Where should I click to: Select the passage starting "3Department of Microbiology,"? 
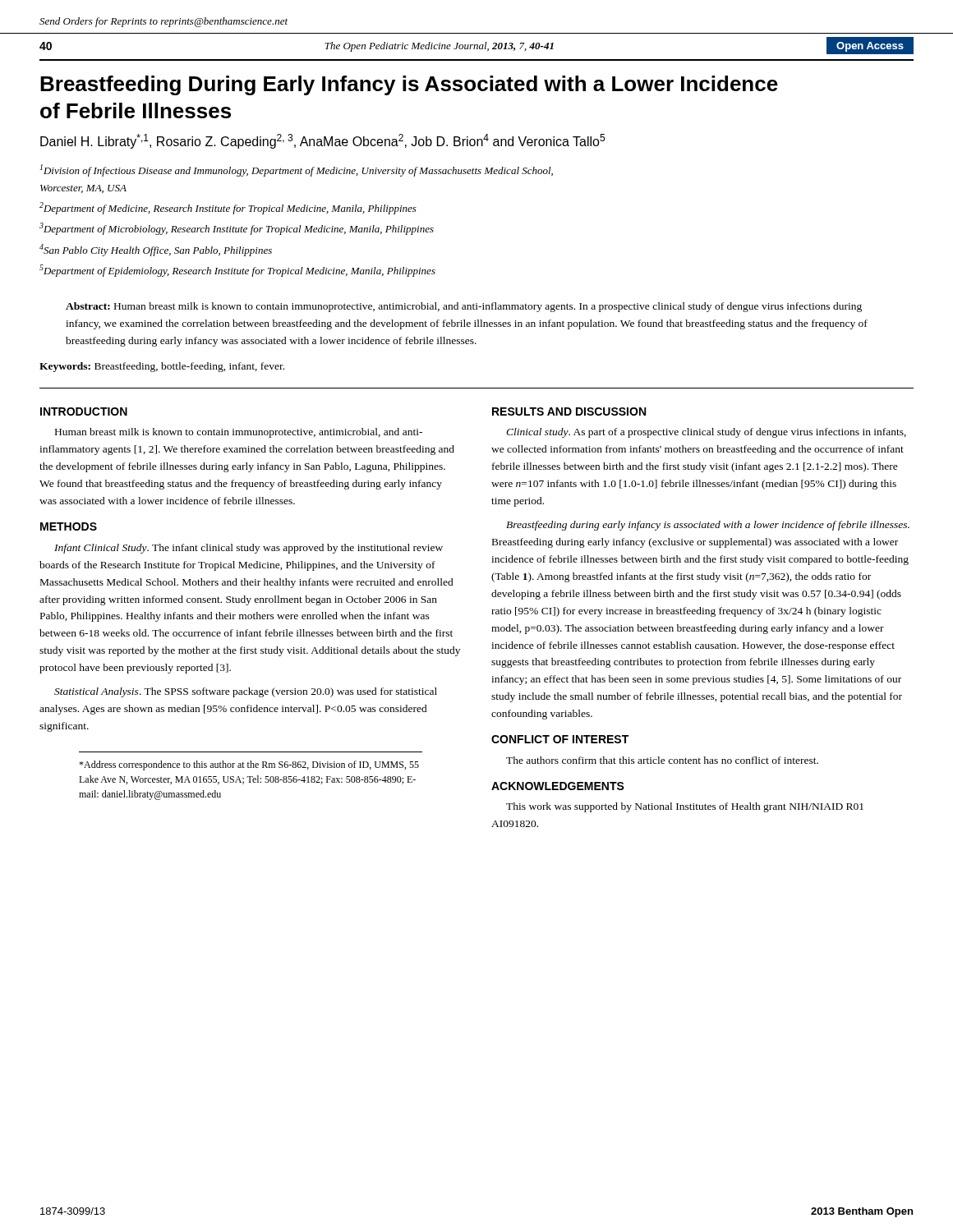(x=237, y=228)
